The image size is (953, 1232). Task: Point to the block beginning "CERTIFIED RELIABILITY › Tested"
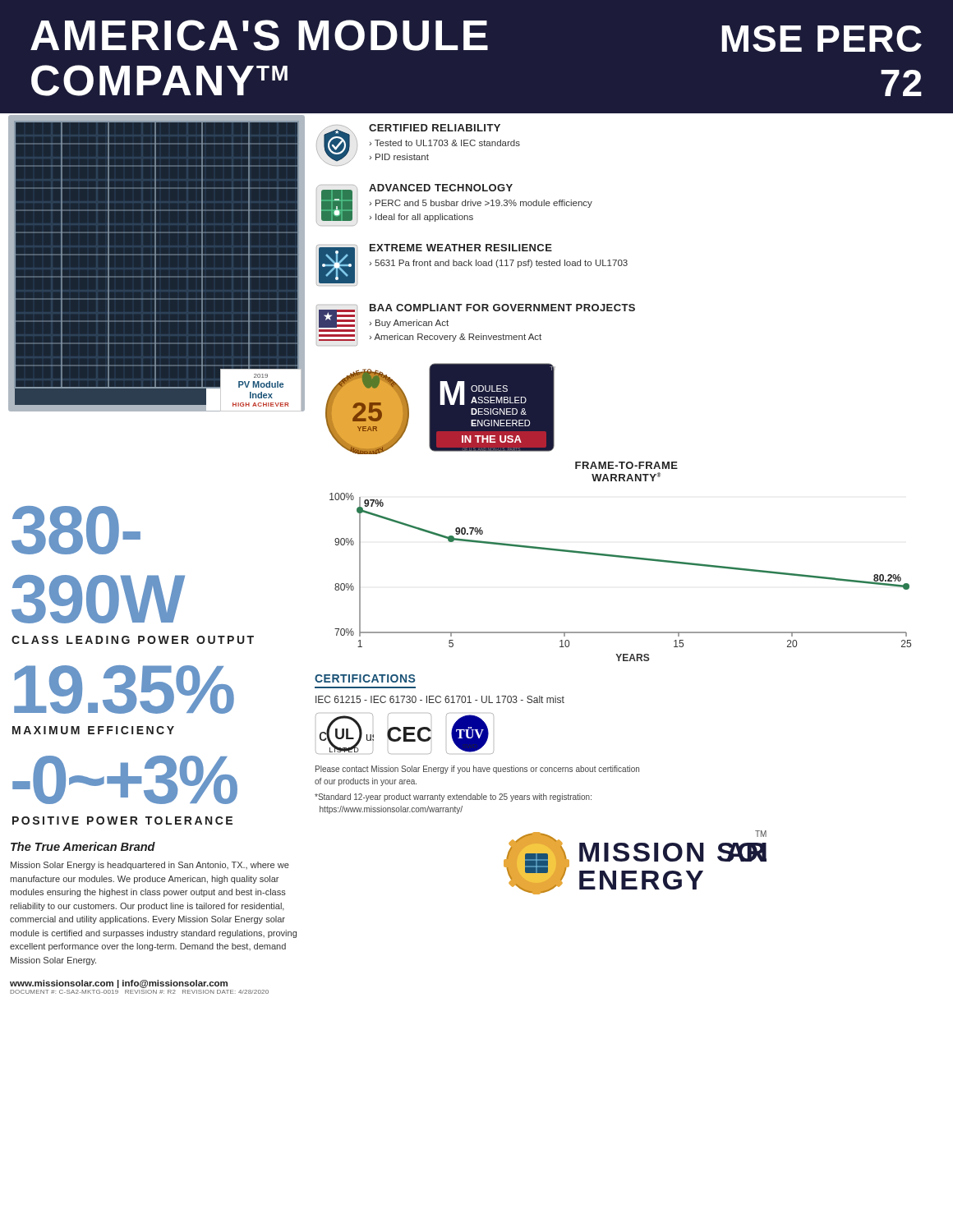(444, 143)
